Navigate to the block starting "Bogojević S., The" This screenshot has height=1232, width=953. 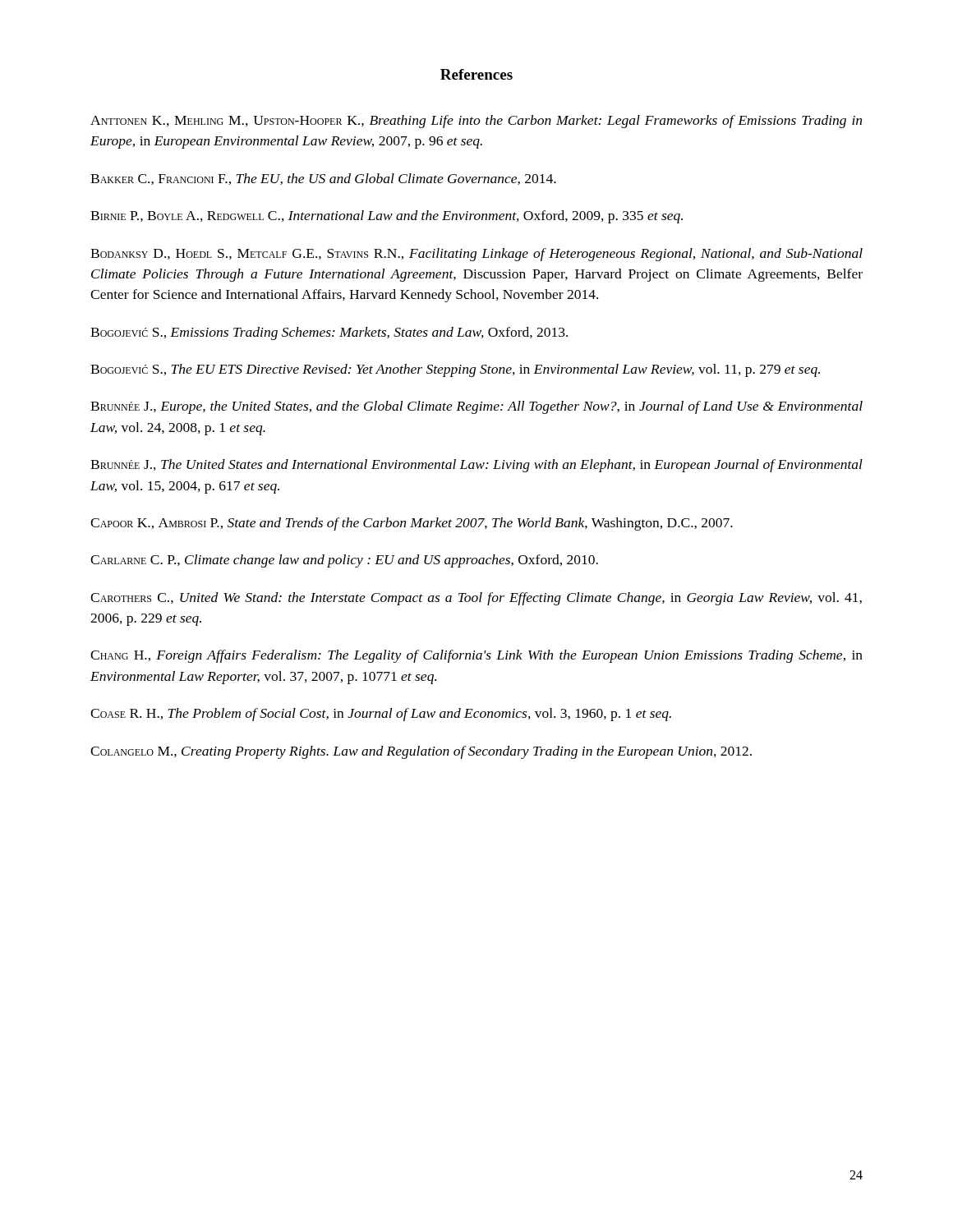[x=456, y=369]
